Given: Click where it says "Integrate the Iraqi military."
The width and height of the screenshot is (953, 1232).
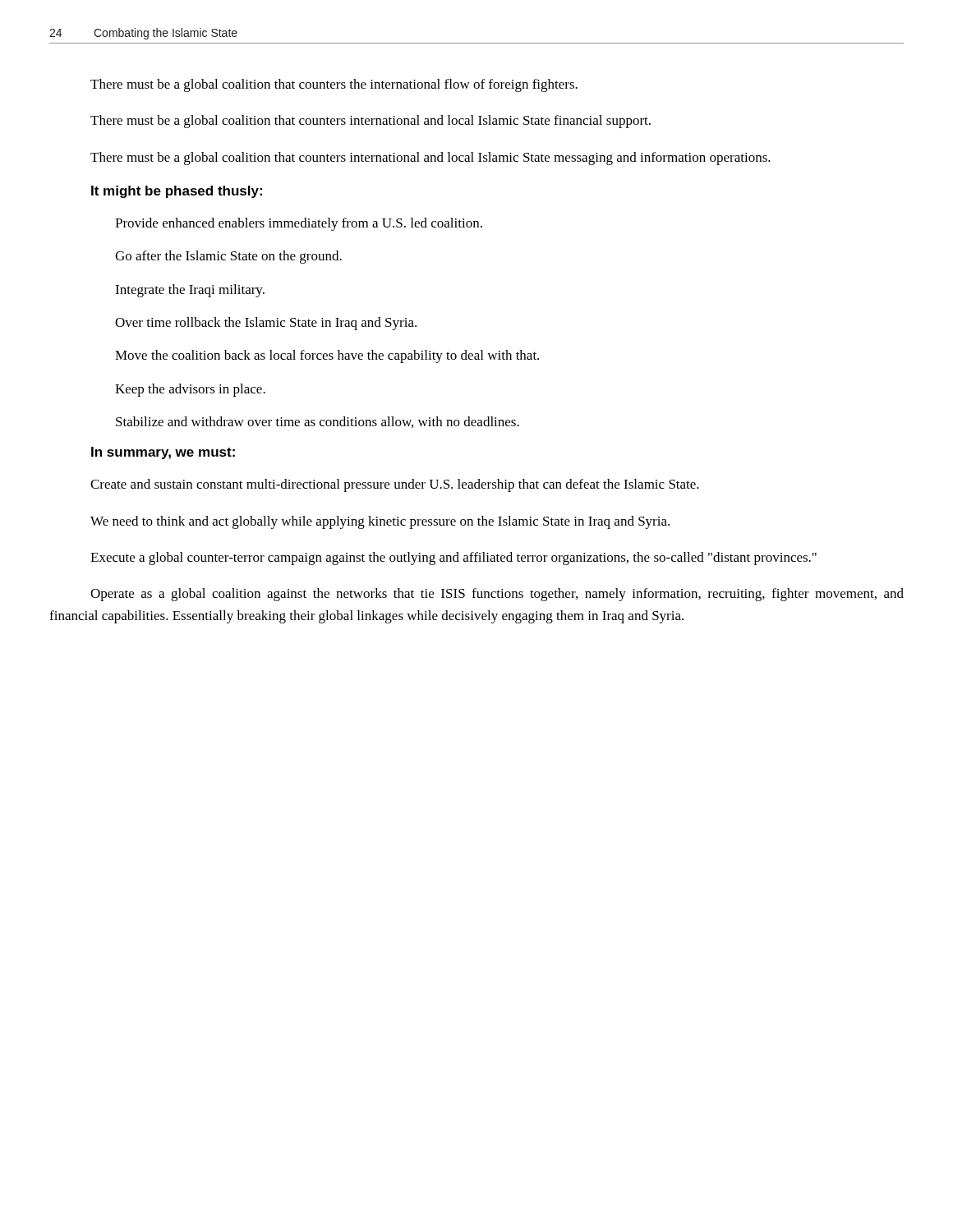Looking at the screenshot, I should tap(190, 289).
